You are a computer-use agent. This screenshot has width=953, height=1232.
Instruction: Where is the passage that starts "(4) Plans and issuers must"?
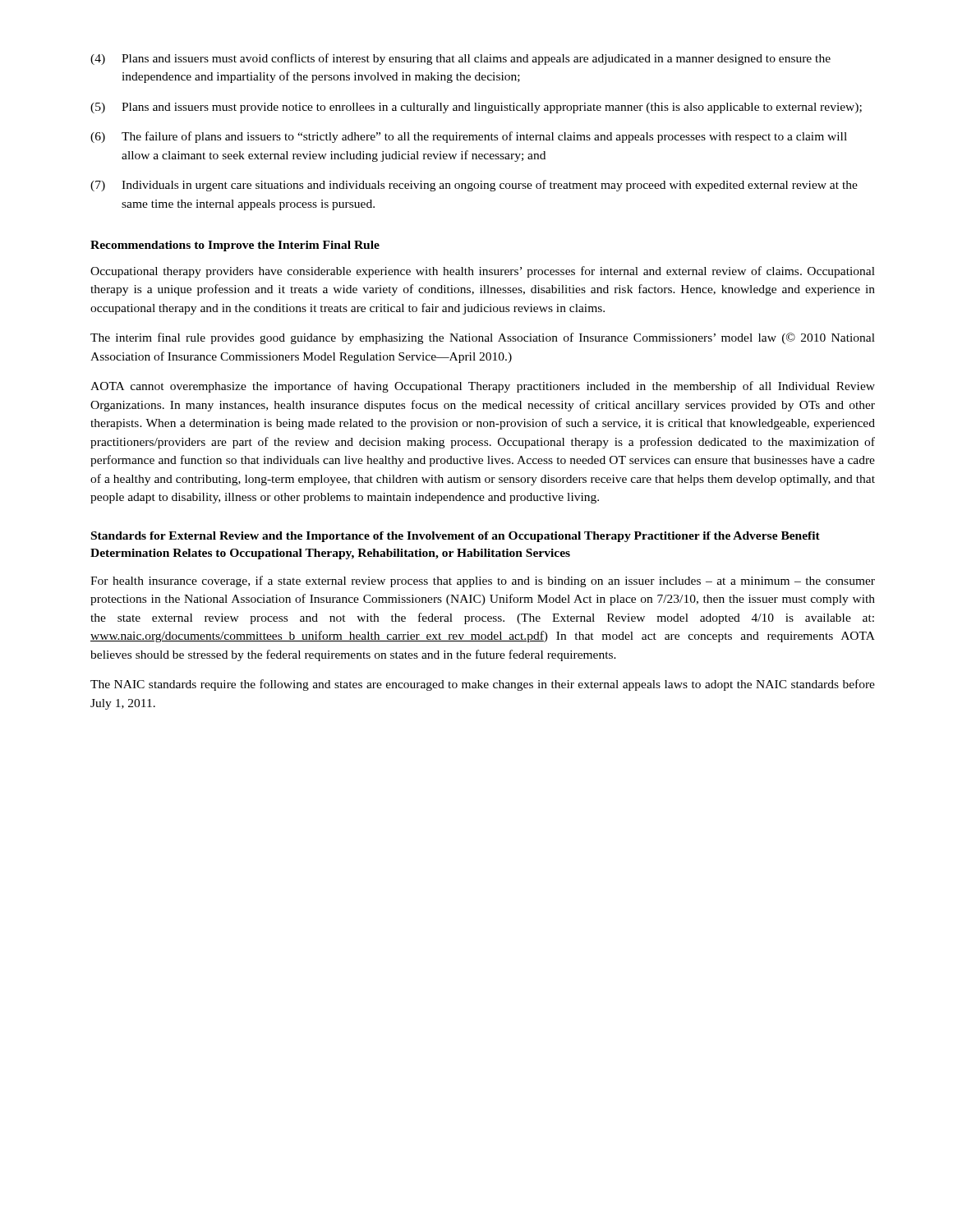tap(483, 68)
